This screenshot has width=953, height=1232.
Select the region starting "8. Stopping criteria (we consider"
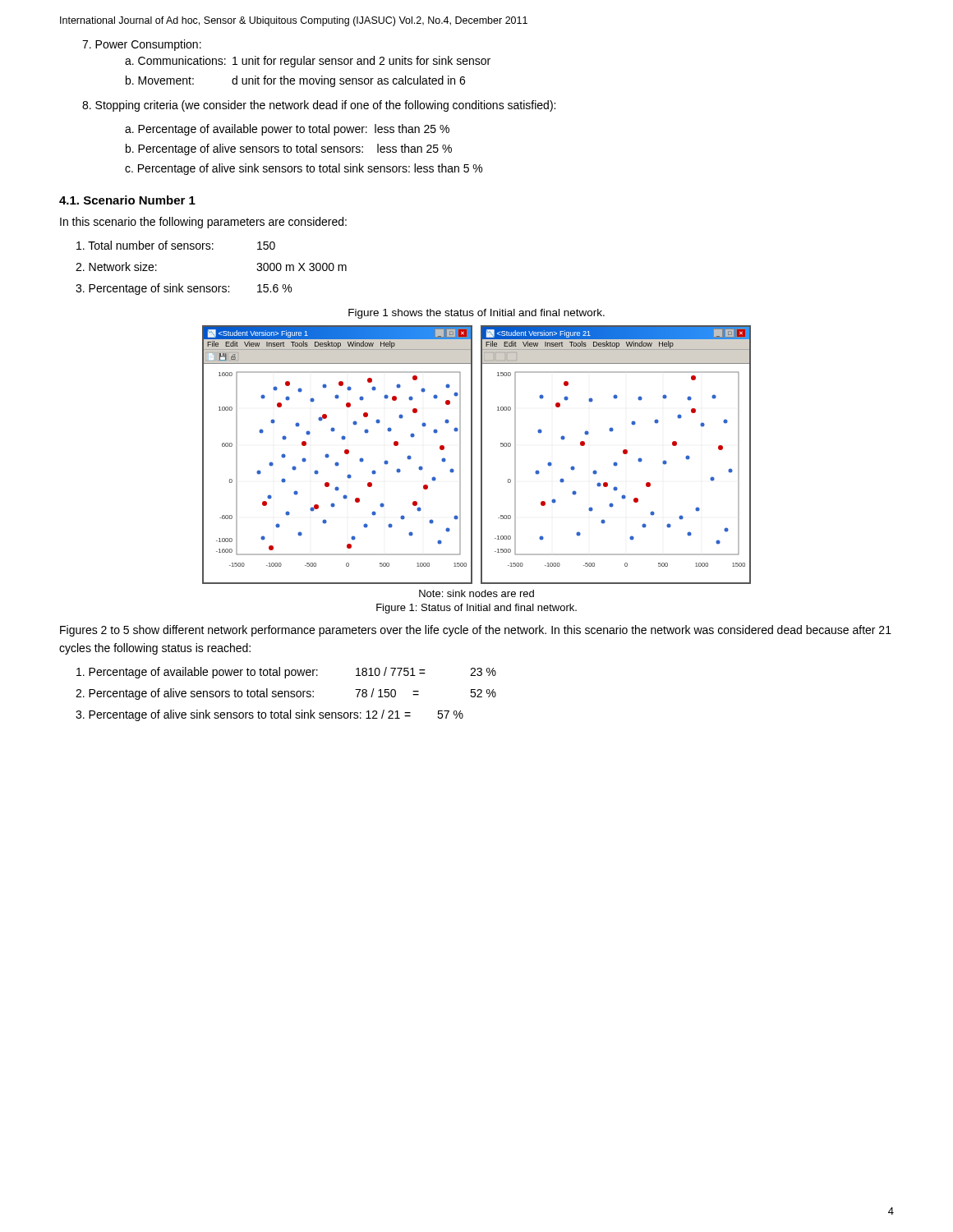[x=319, y=105]
